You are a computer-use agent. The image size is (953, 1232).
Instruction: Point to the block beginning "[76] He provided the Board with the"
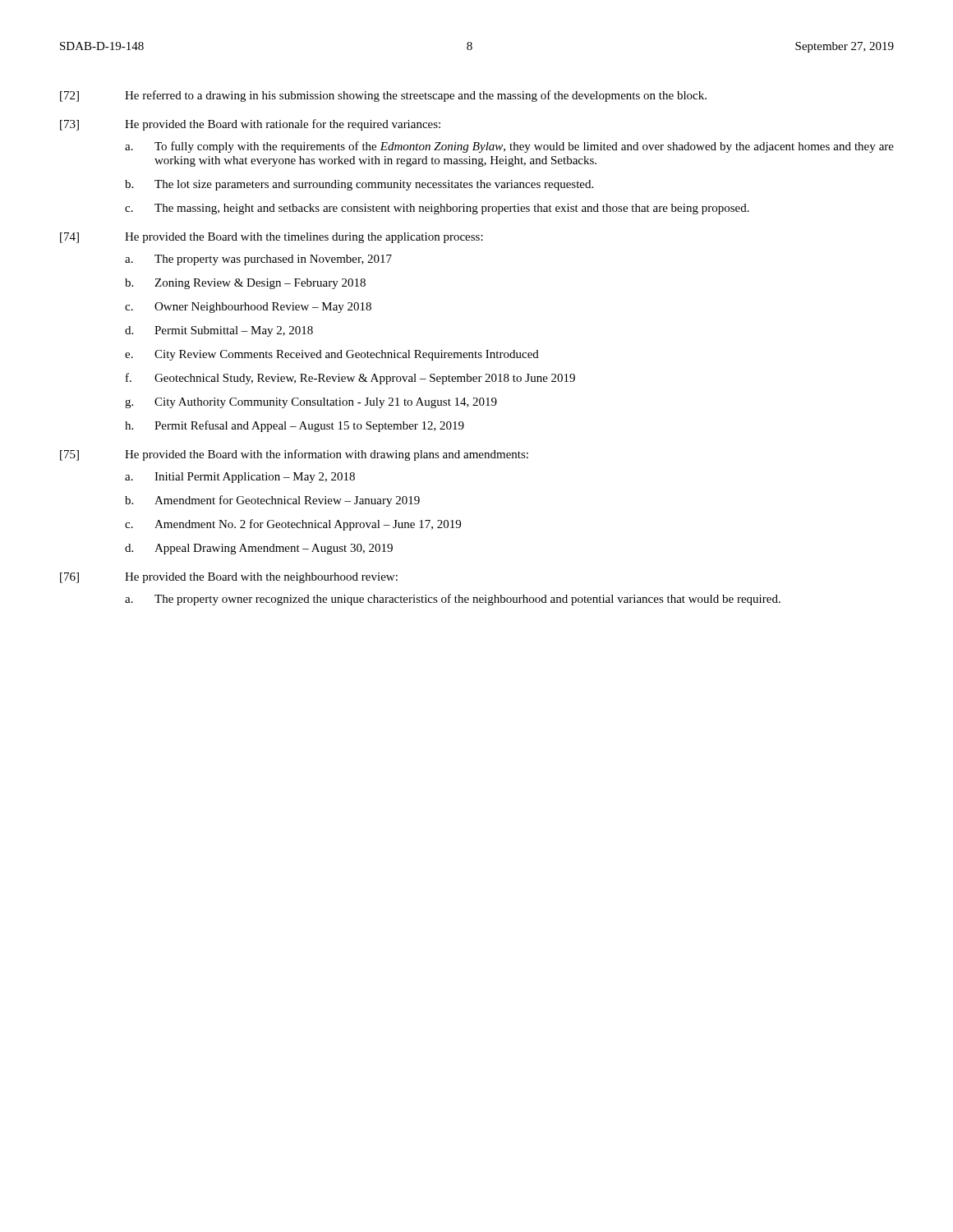[476, 593]
